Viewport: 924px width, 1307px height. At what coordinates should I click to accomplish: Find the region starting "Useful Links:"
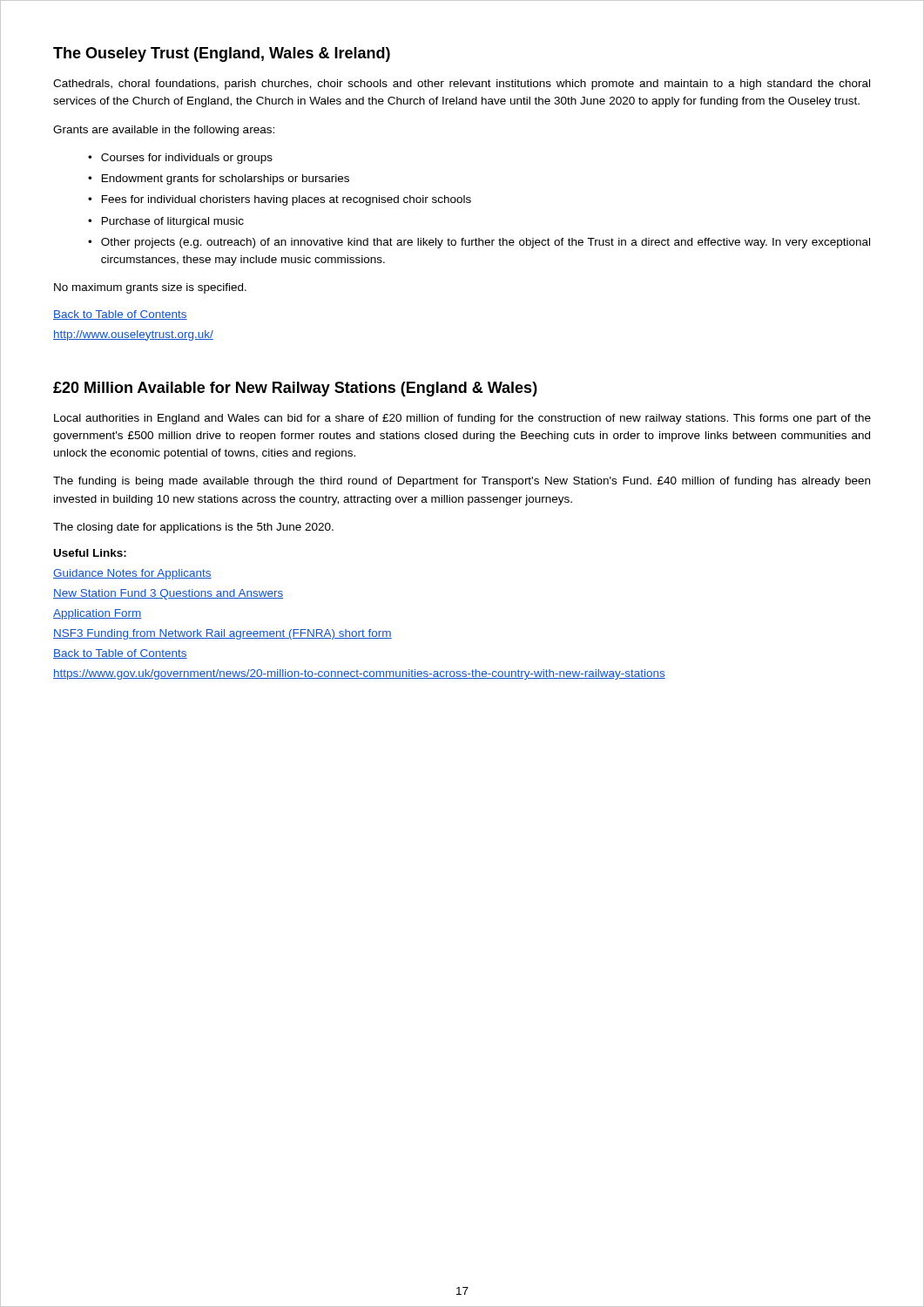(x=90, y=553)
